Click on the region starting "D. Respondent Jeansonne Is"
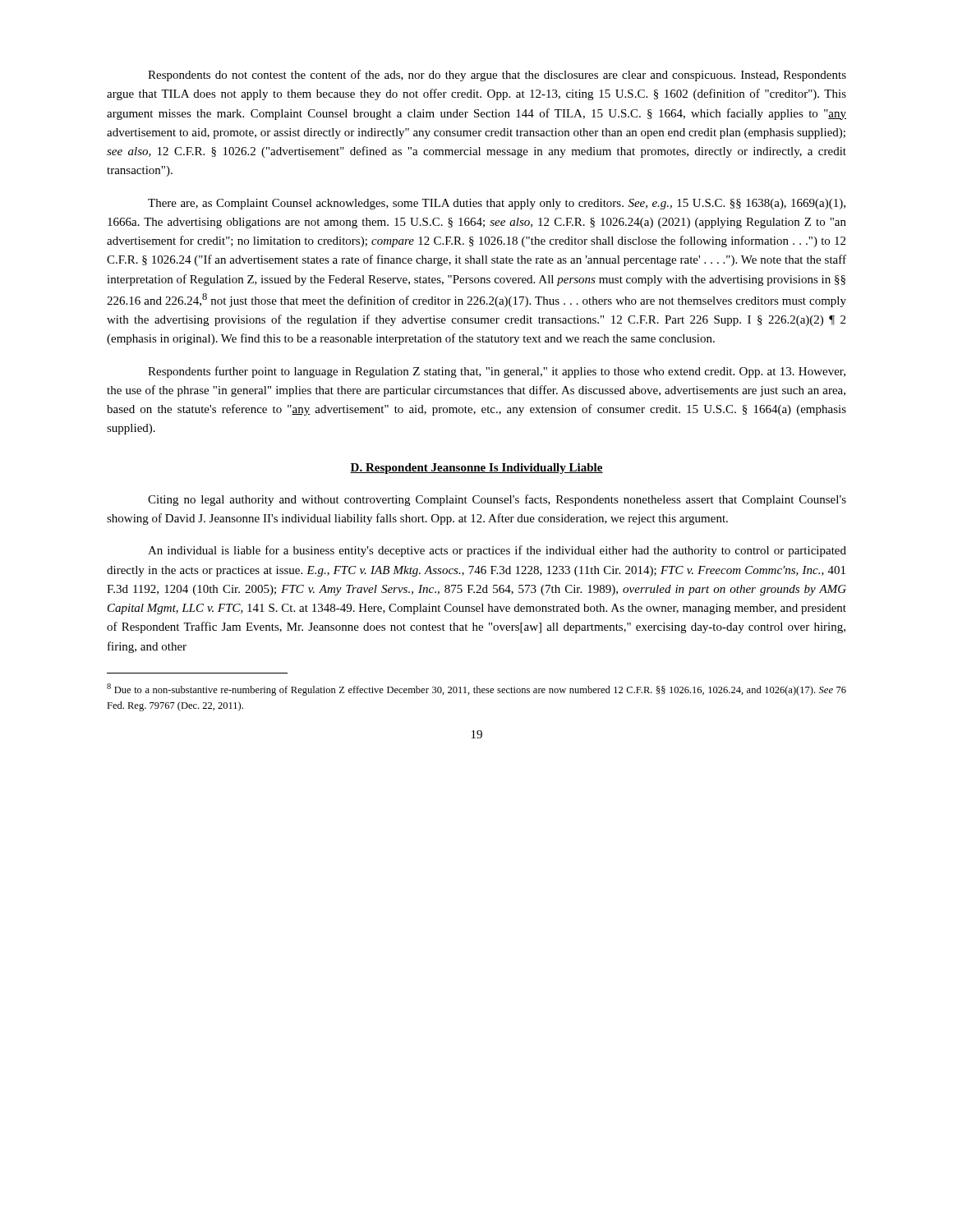 coord(476,467)
